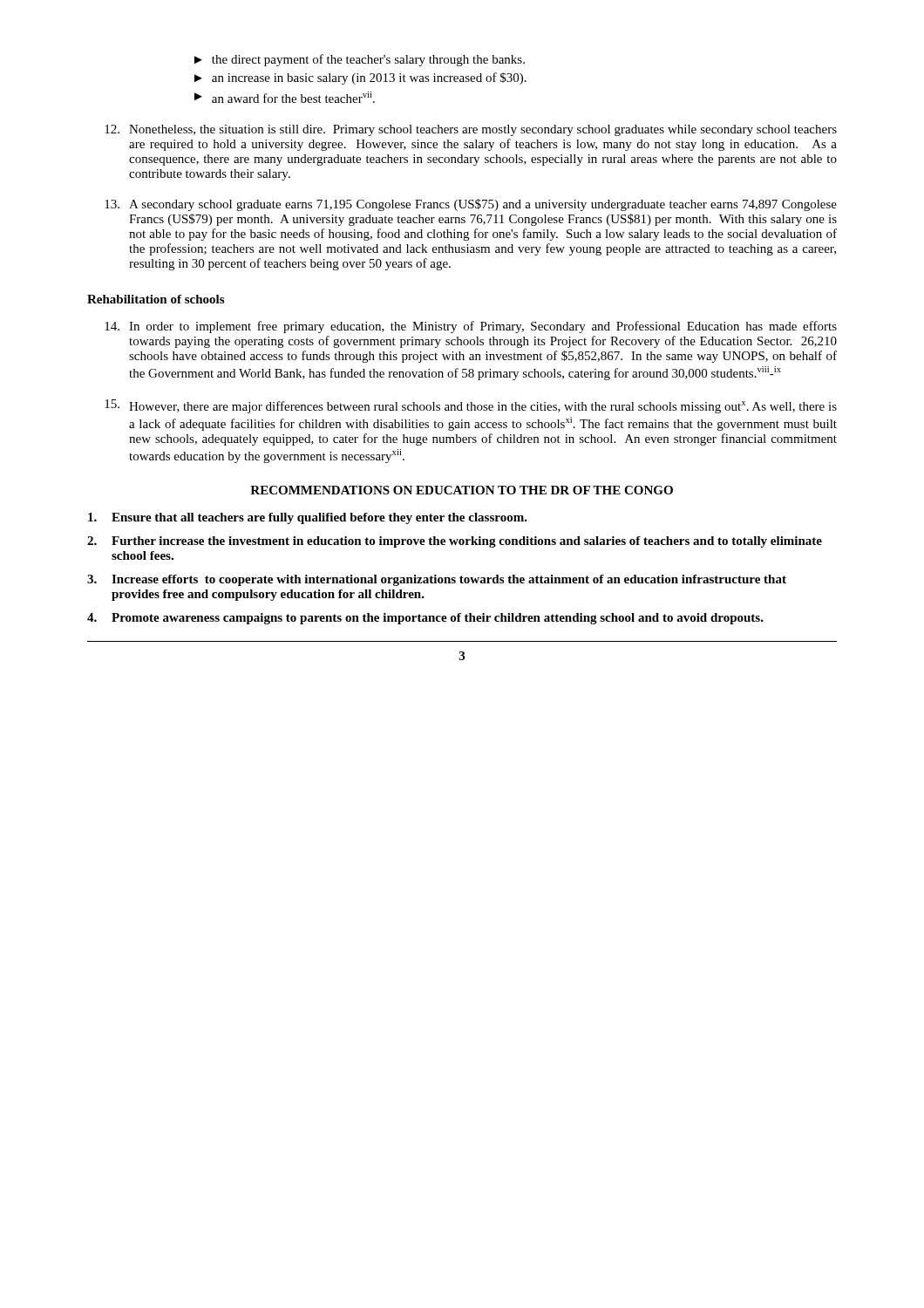Select the text starting "However, there are major differences between rural"
This screenshot has width=924, height=1308.
tap(462, 430)
